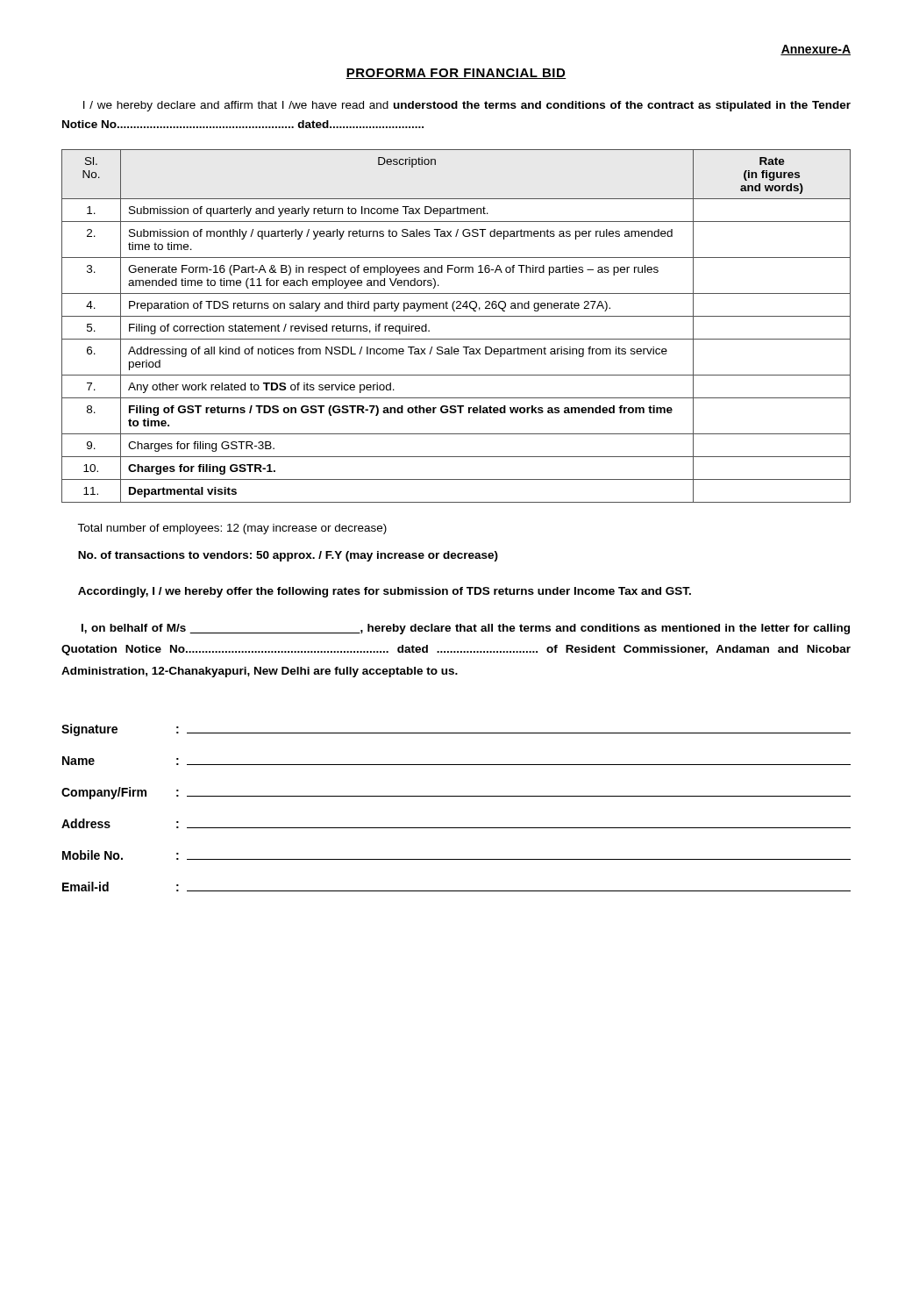Select the text block with the text "Signature : Name : Company/Firm"
Screen dimensions: 1316x912
[x=456, y=805]
